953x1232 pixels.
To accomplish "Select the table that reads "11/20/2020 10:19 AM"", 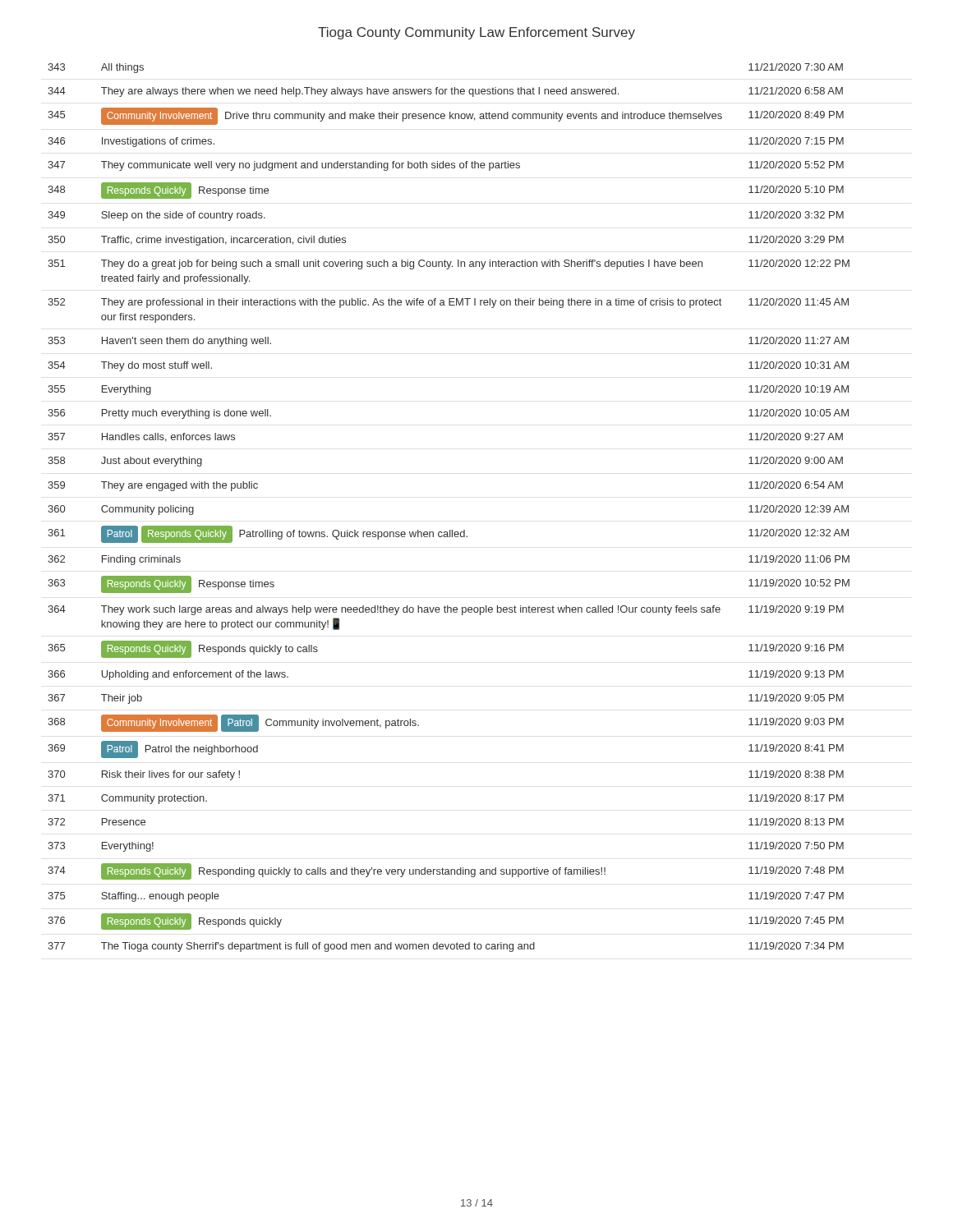I will (x=476, y=507).
